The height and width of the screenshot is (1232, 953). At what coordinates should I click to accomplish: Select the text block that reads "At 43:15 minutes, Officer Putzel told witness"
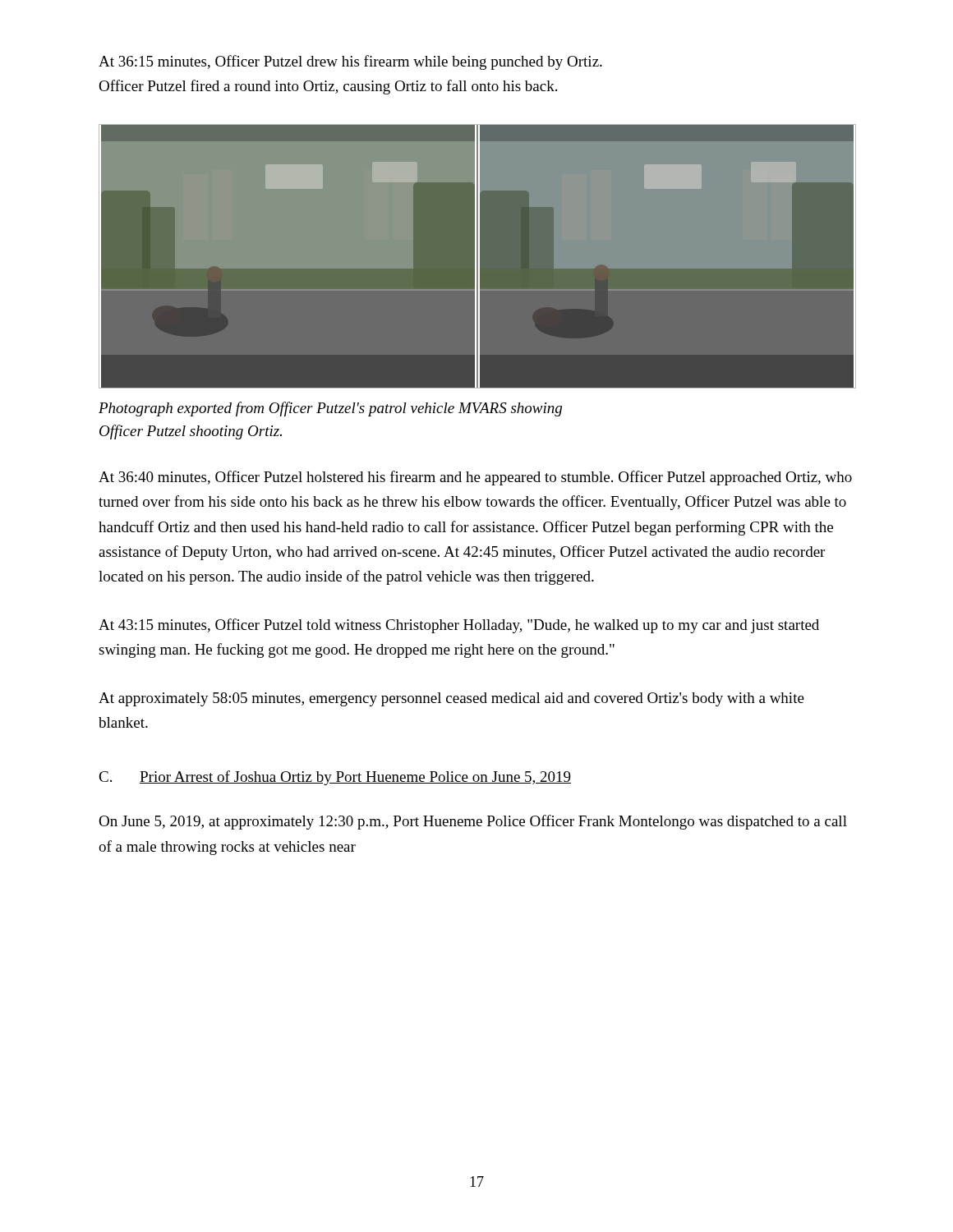459,637
